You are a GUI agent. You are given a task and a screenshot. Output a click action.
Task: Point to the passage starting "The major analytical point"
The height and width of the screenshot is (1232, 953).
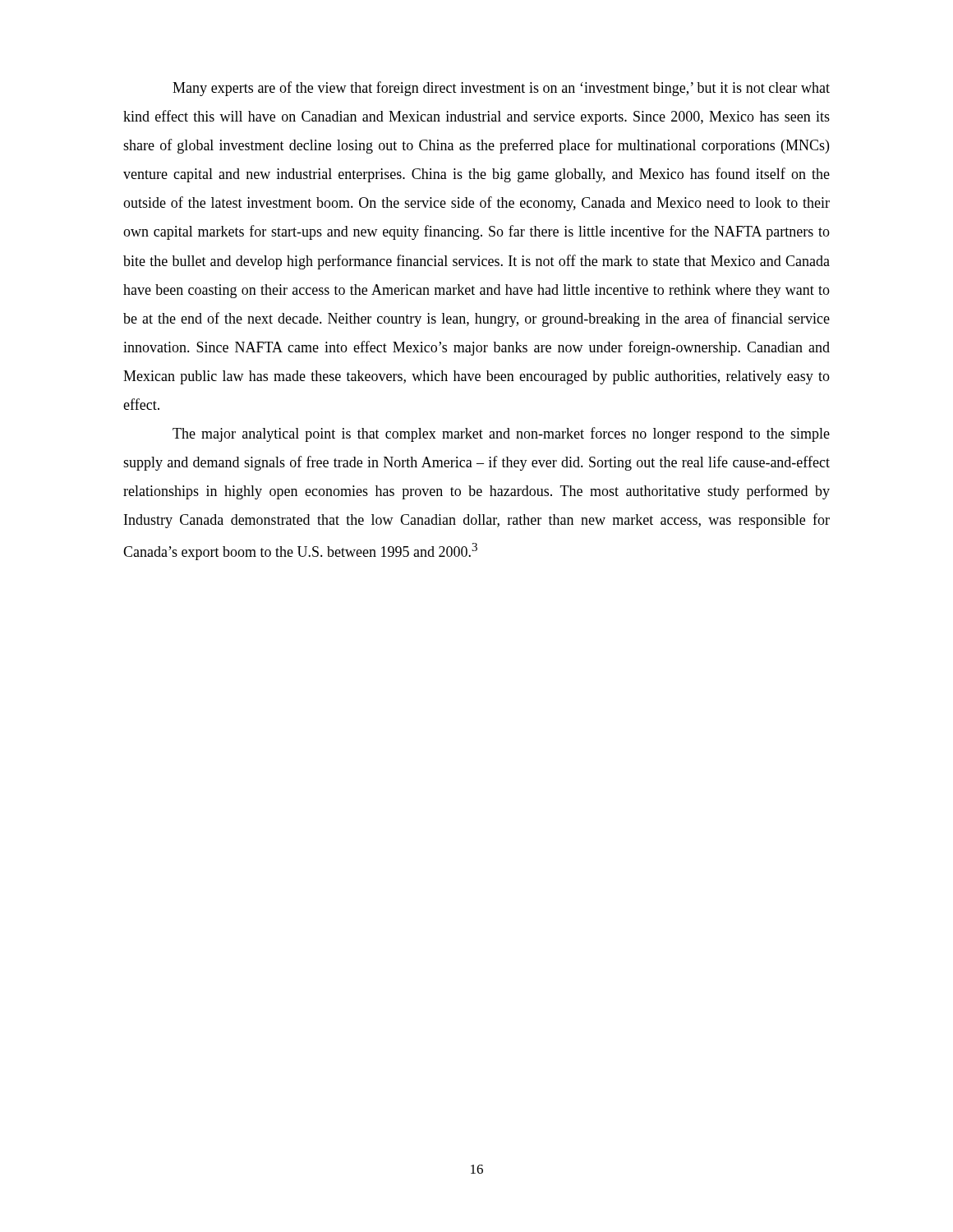(x=476, y=493)
